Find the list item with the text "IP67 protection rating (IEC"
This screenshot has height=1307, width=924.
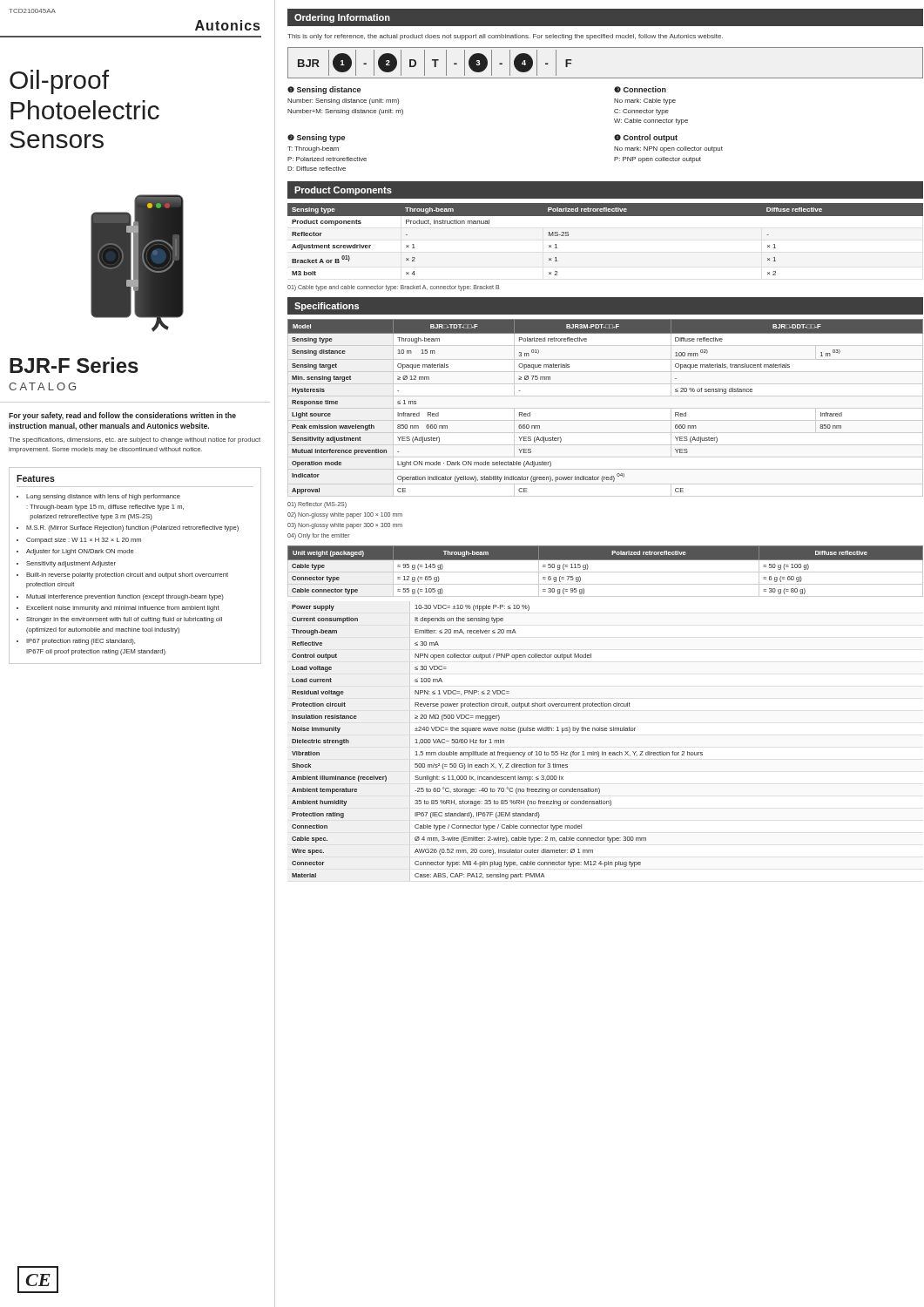coord(140,646)
